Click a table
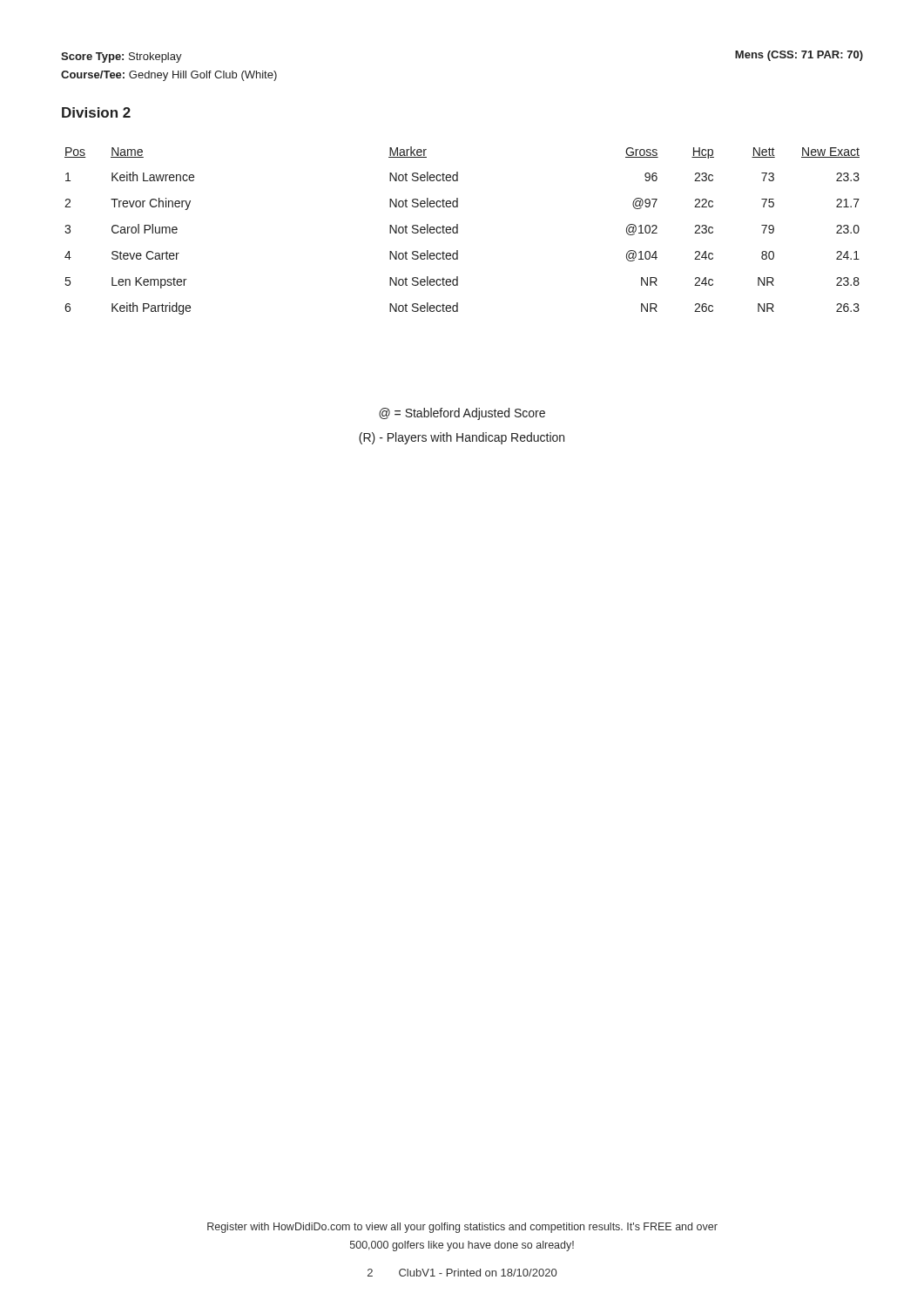The image size is (924, 1307). coord(462,230)
